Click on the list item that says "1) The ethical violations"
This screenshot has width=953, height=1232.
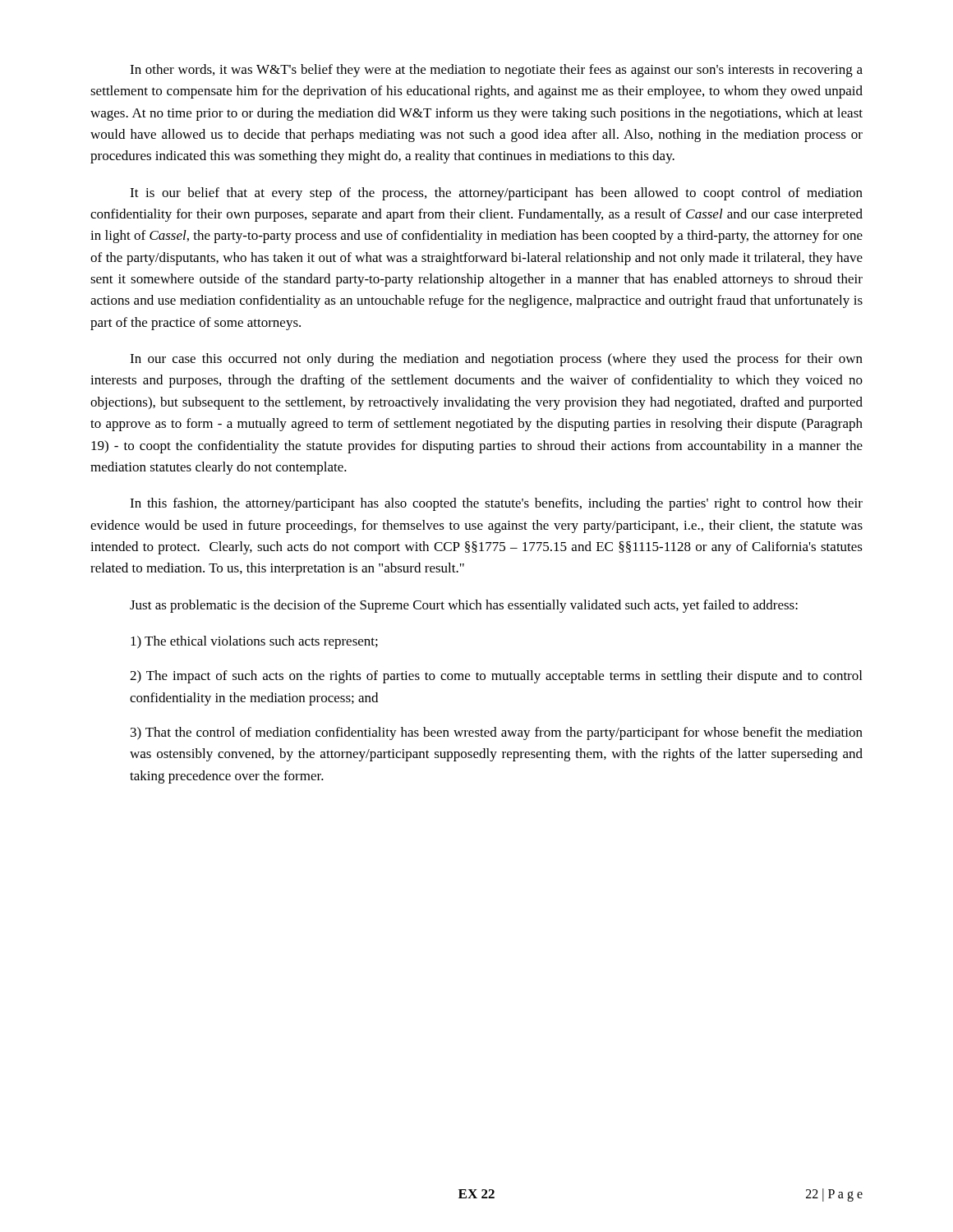point(254,641)
